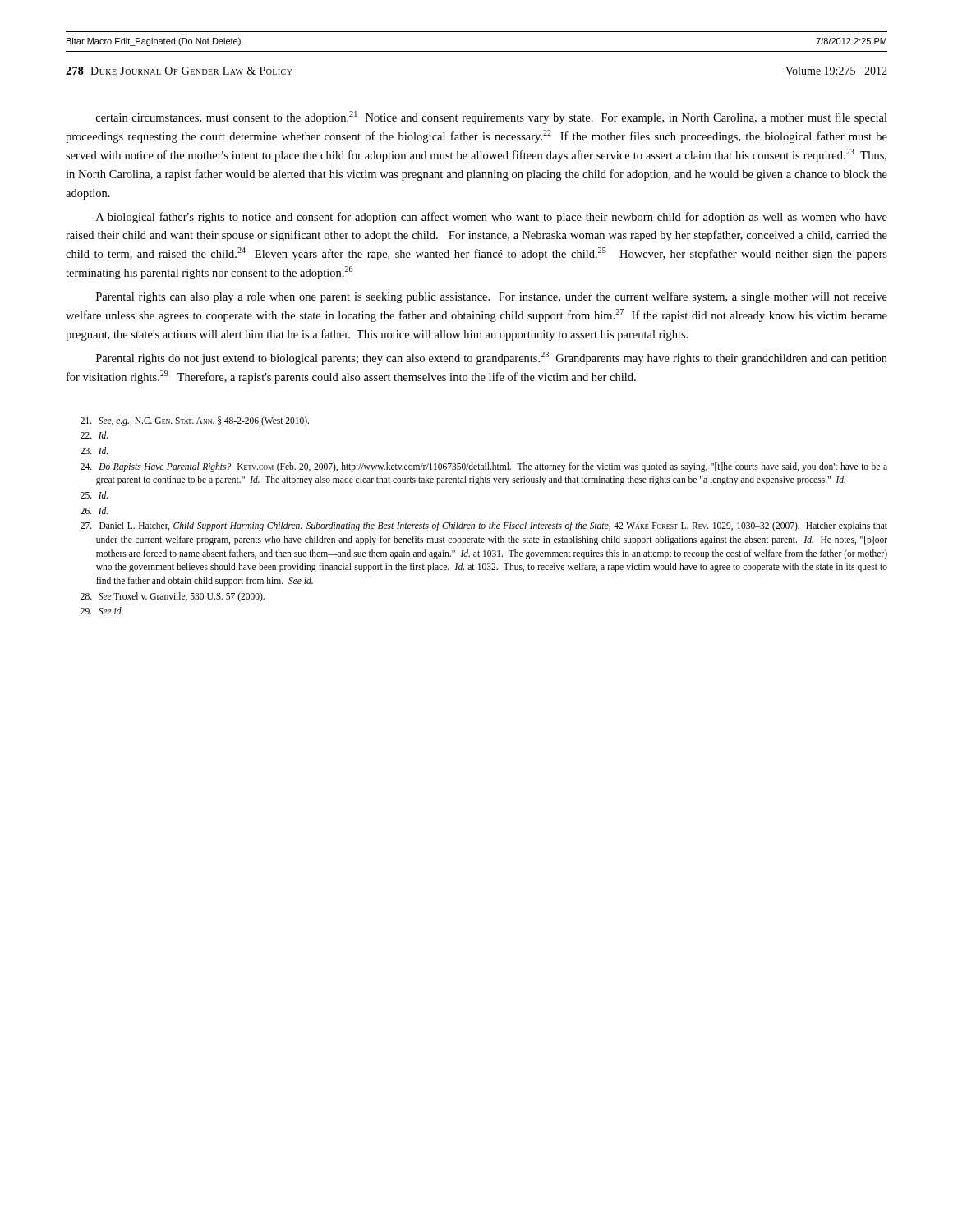Find the text block with the text "A biological father's rights to notice and consent"

click(x=476, y=245)
